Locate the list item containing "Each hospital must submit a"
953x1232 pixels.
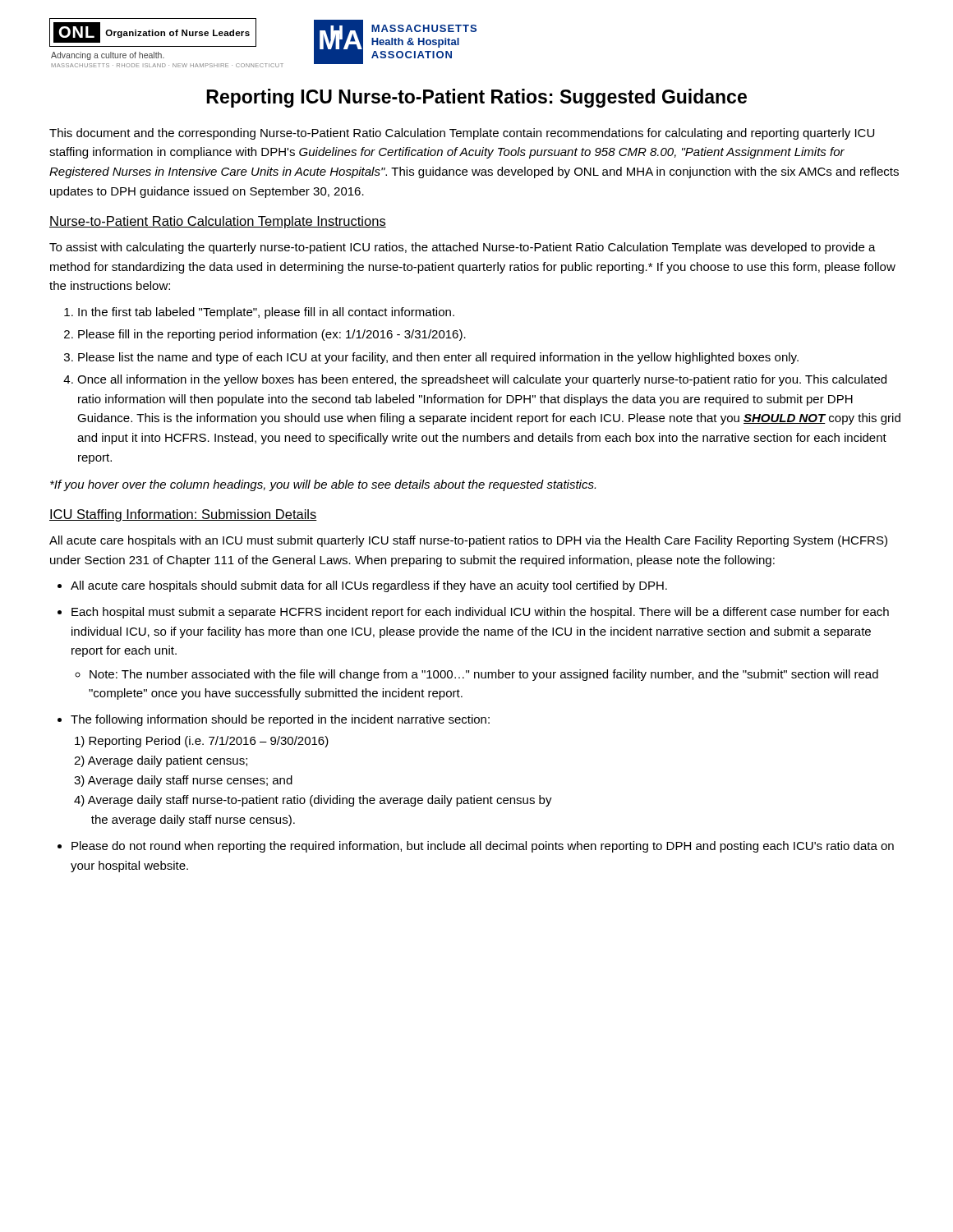point(480,613)
